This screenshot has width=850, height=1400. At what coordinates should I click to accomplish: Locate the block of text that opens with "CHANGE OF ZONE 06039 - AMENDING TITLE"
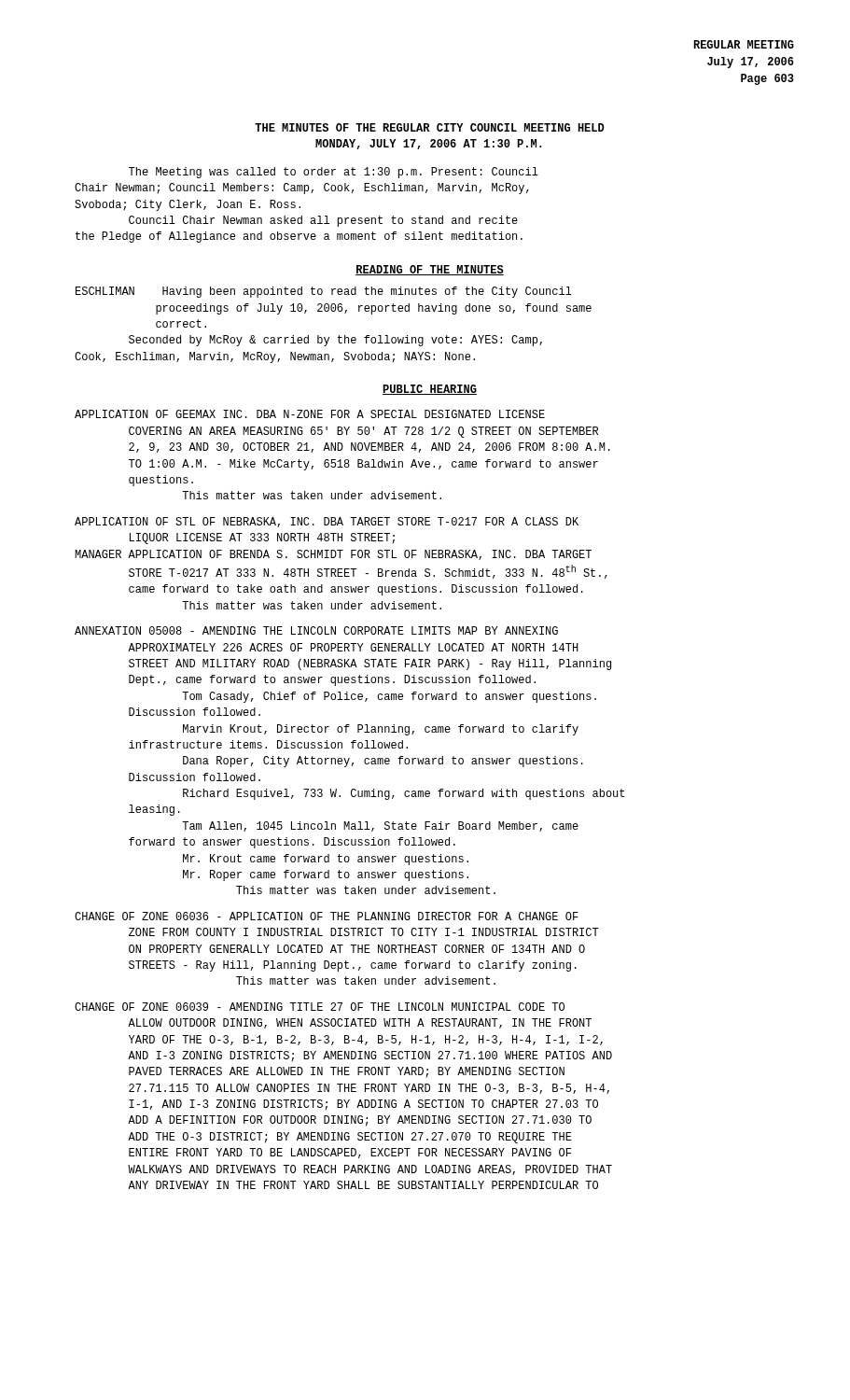[343, 1097]
